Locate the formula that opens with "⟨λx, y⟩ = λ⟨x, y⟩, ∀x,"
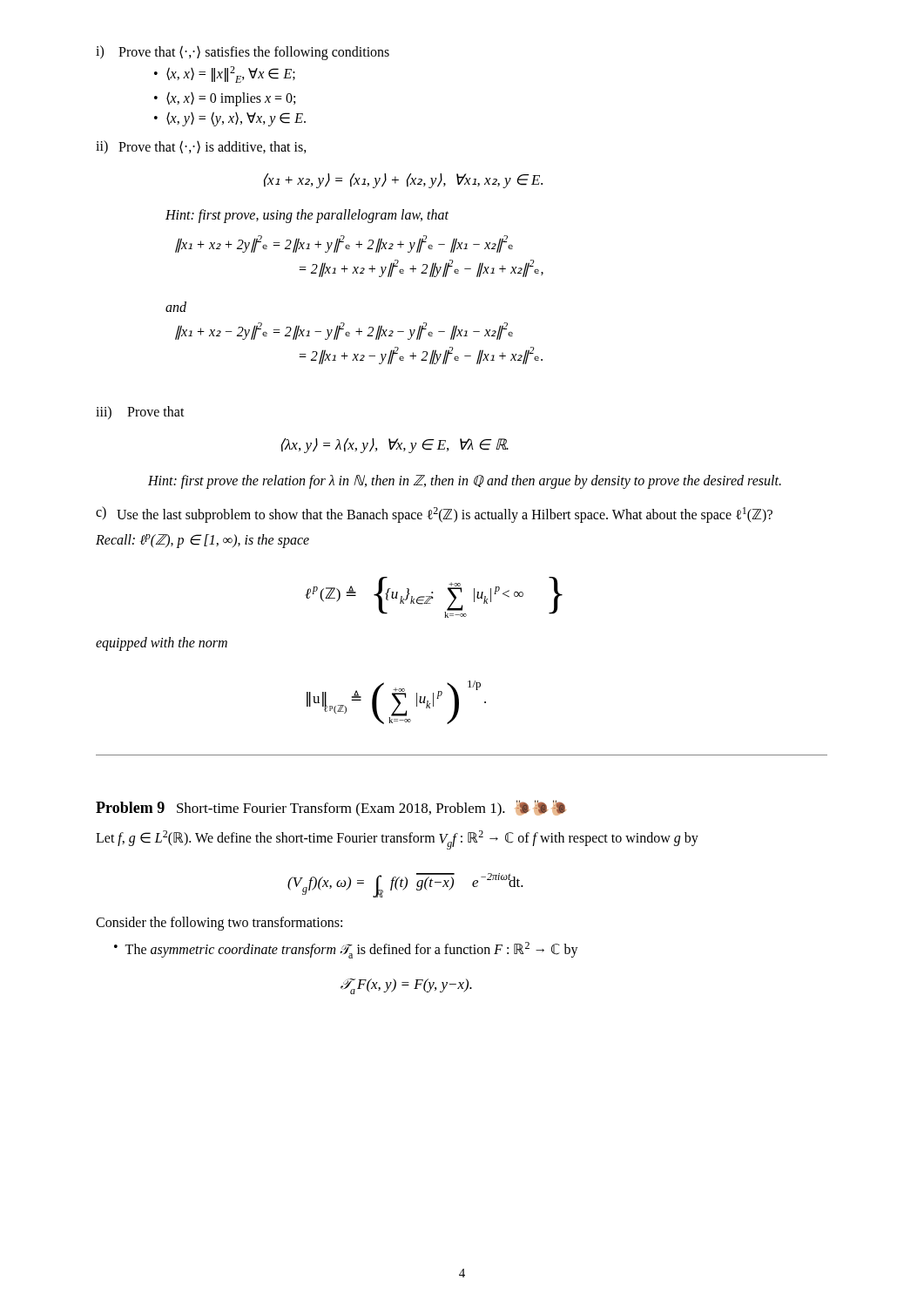Image resolution: width=924 pixels, height=1307 pixels. click(462, 444)
